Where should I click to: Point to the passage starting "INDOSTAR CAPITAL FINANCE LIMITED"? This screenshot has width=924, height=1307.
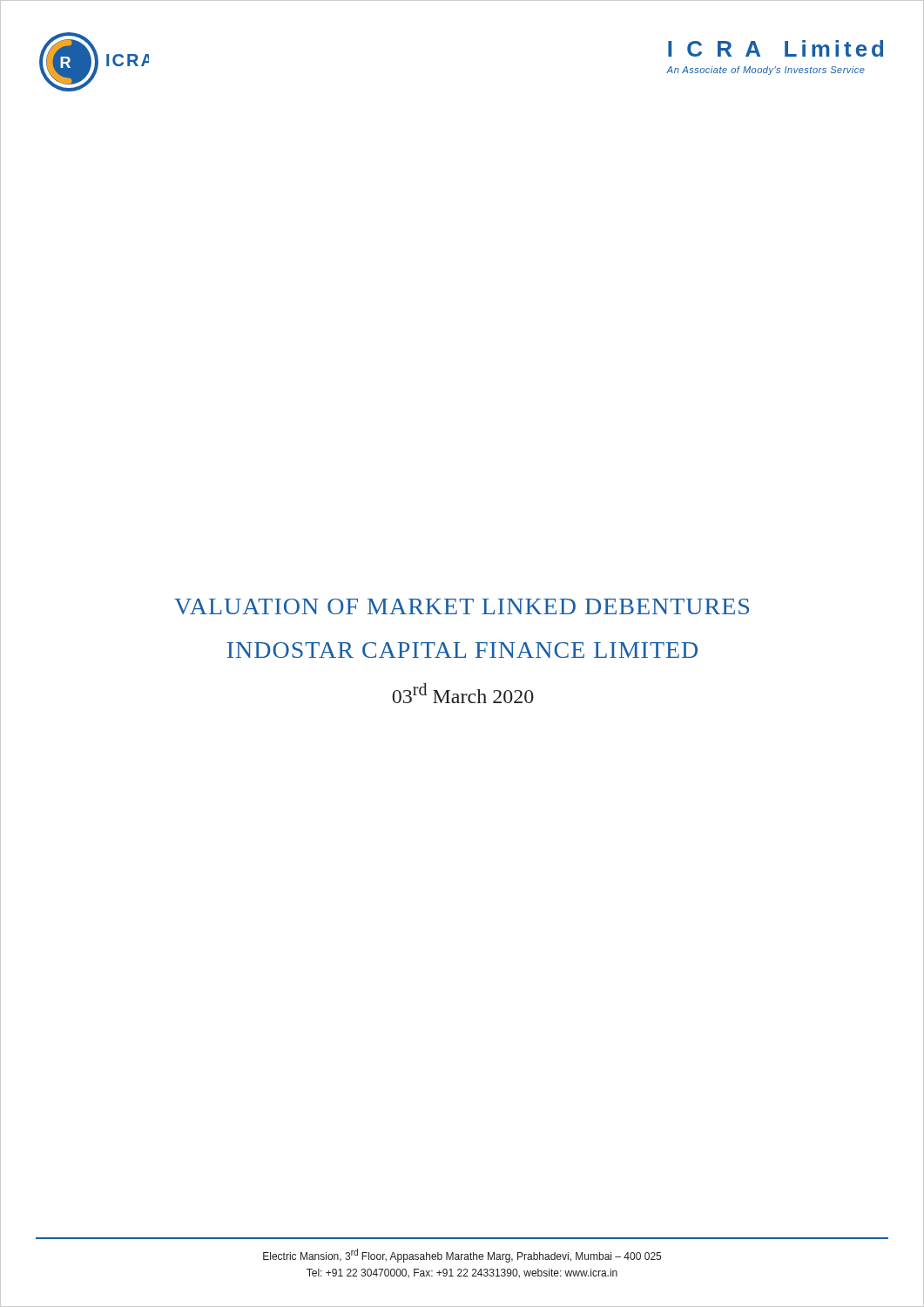tap(463, 649)
